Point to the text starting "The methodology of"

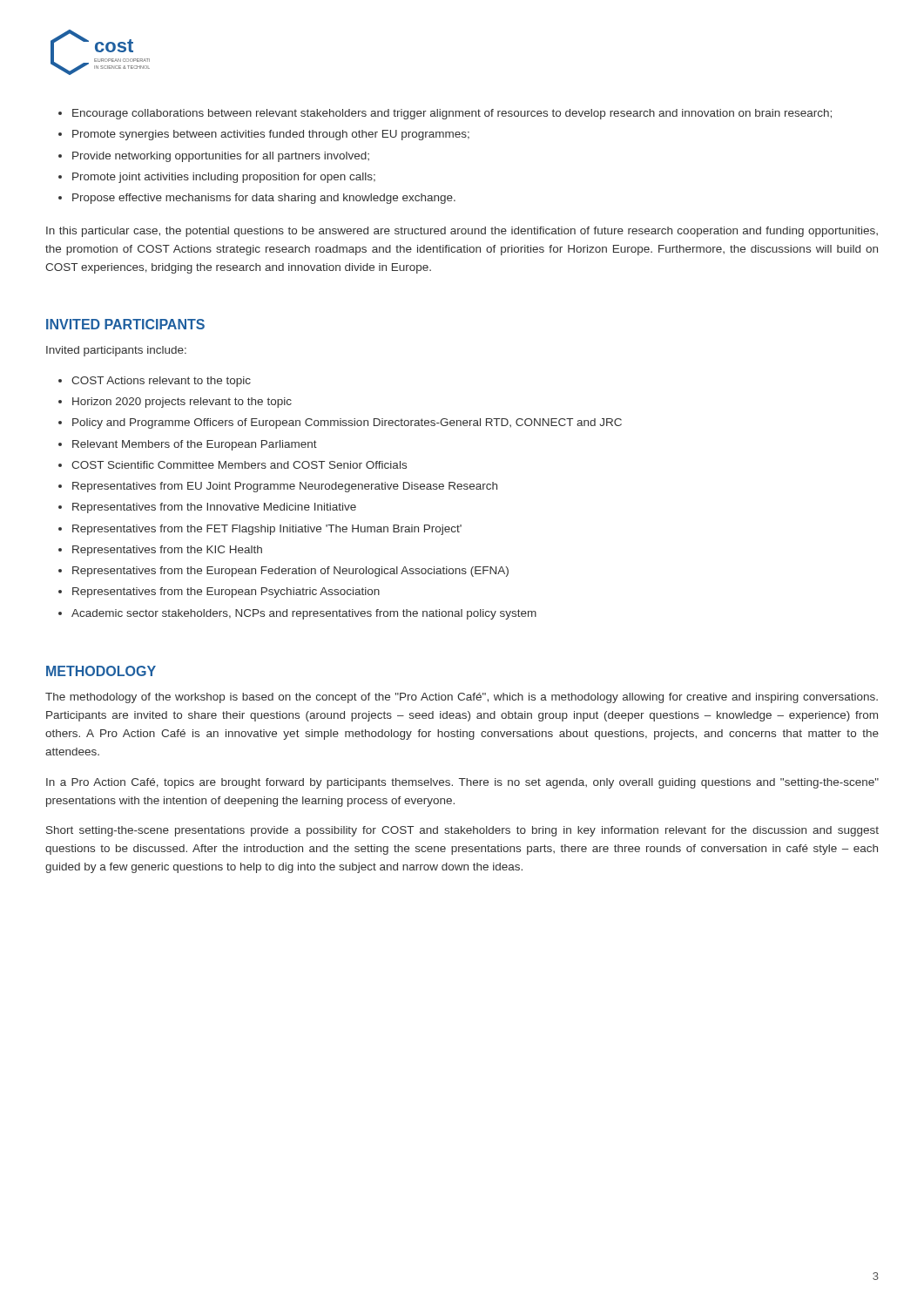[462, 724]
